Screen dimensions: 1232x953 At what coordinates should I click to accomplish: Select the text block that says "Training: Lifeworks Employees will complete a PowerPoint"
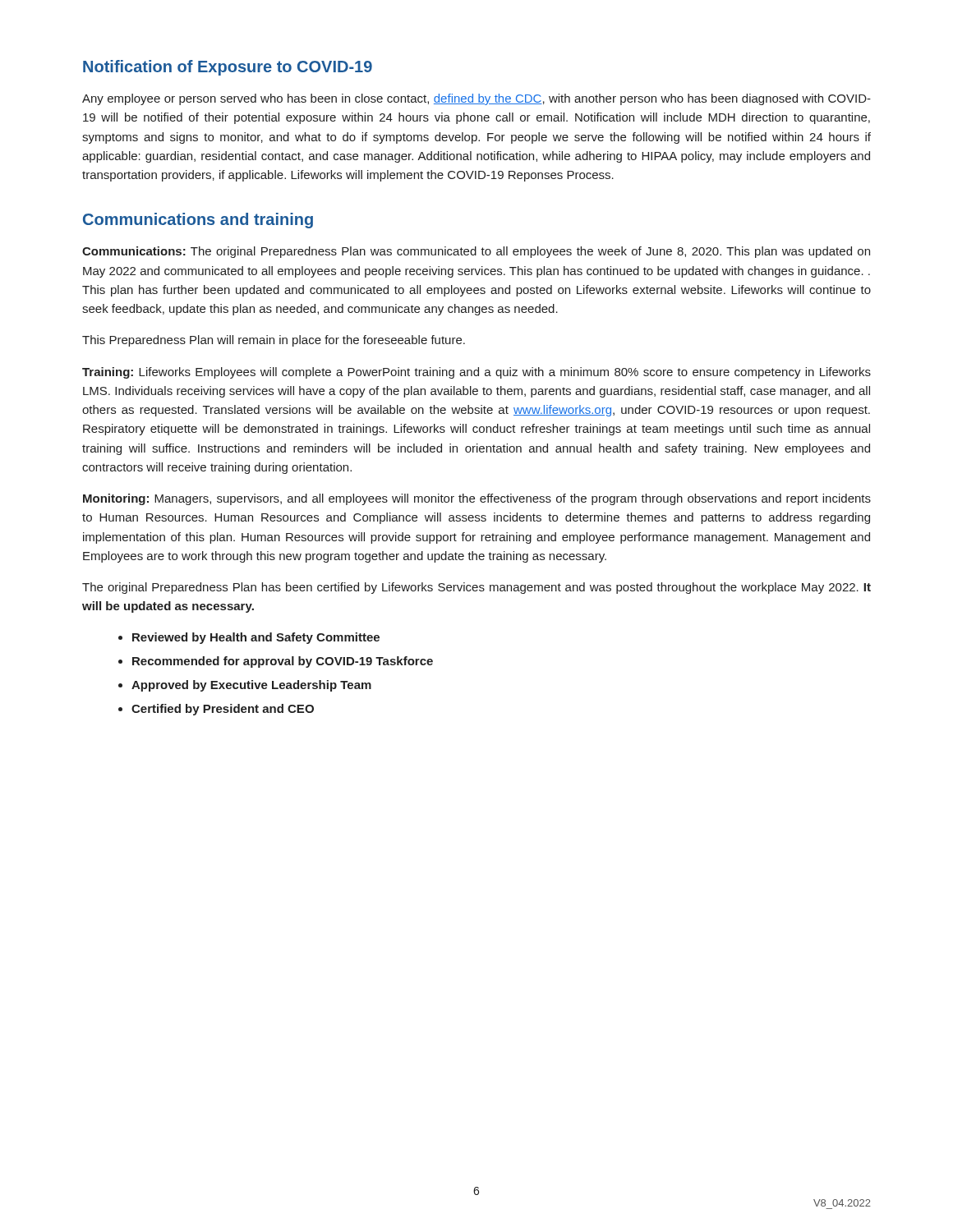click(x=476, y=419)
